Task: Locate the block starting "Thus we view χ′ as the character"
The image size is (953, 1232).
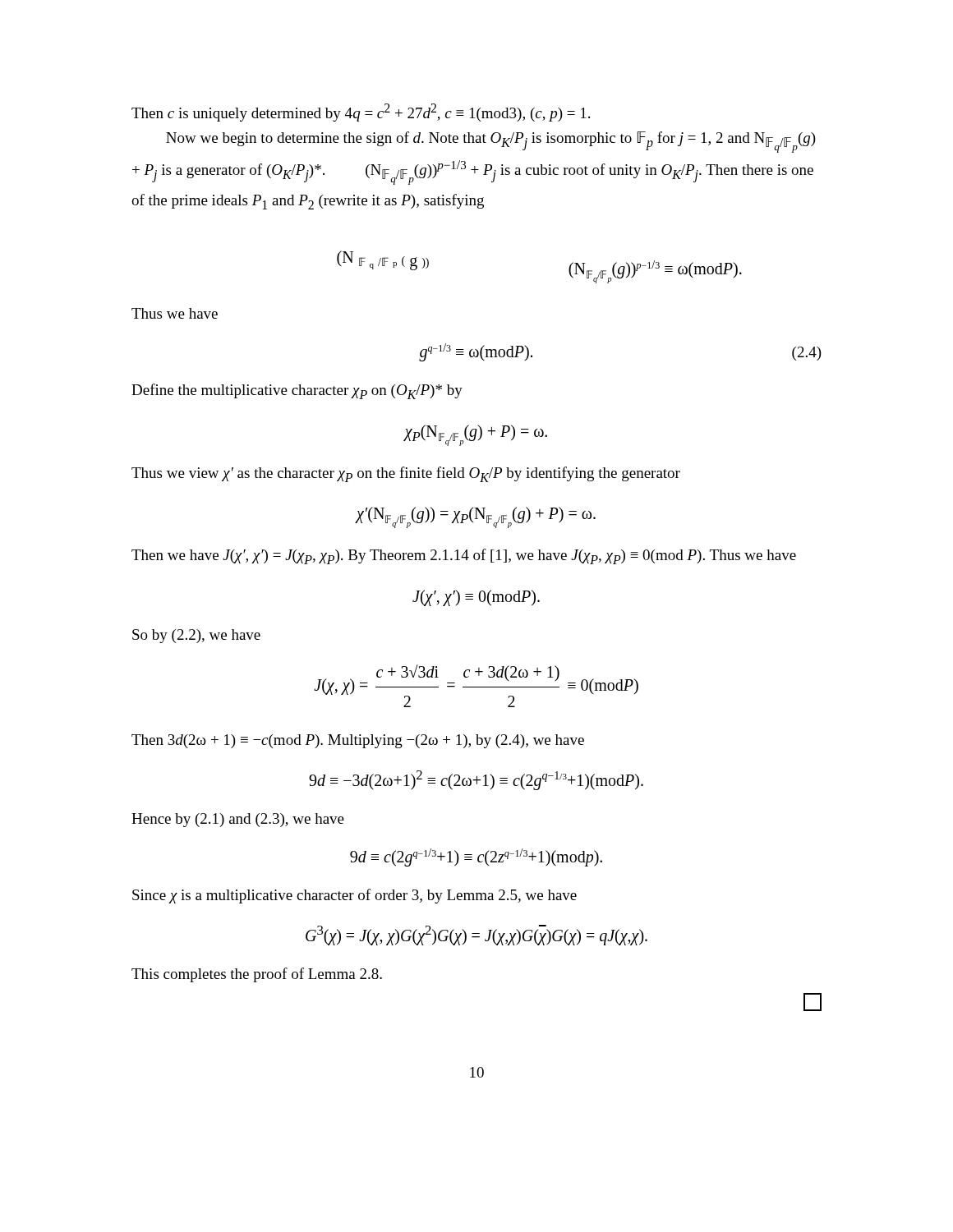Action: [x=476, y=474]
